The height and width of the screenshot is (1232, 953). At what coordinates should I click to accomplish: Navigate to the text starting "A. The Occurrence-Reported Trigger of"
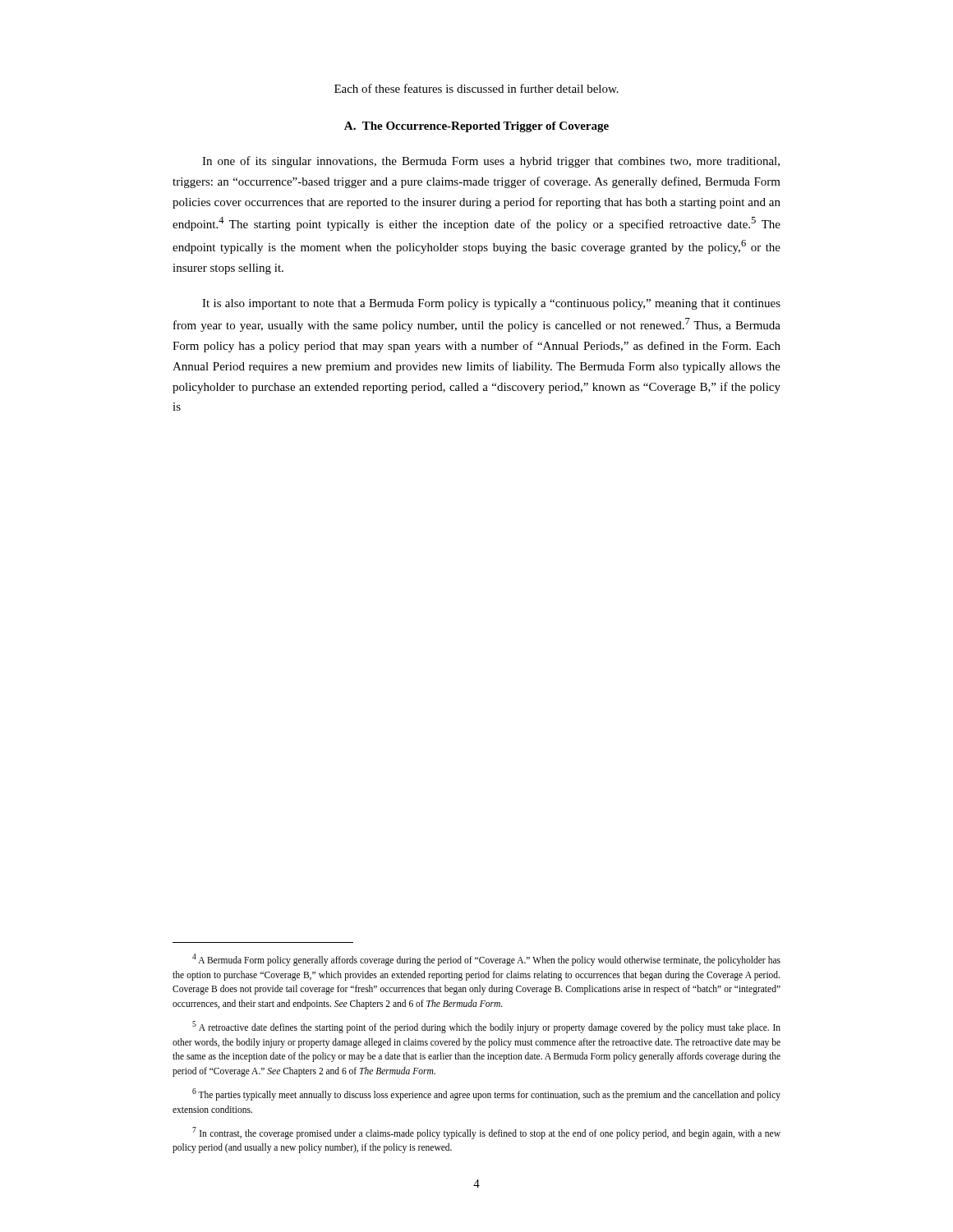tap(476, 126)
